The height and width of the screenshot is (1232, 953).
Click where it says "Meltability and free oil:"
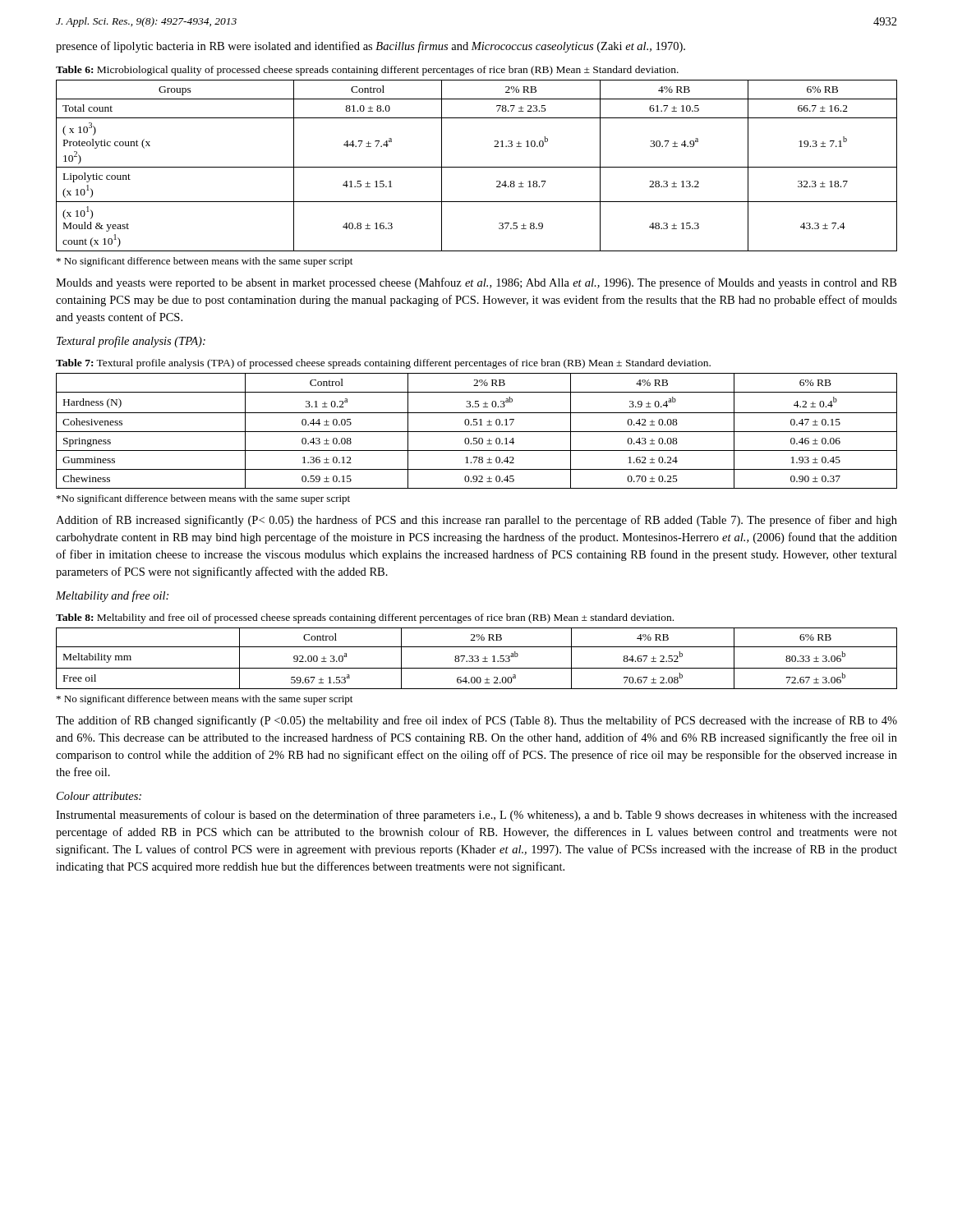pos(113,596)
